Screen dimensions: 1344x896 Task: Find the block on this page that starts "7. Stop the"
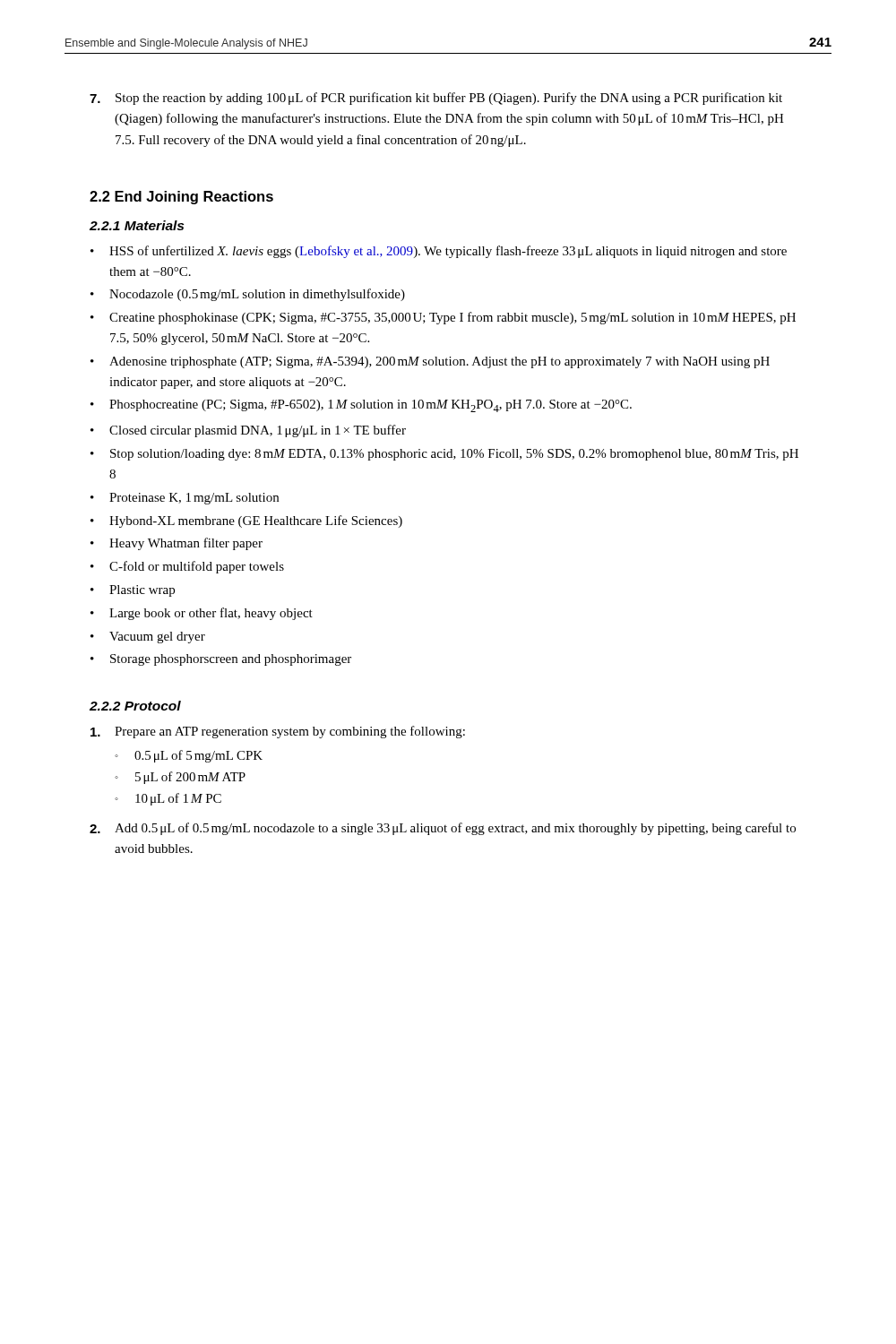(448, 119)
